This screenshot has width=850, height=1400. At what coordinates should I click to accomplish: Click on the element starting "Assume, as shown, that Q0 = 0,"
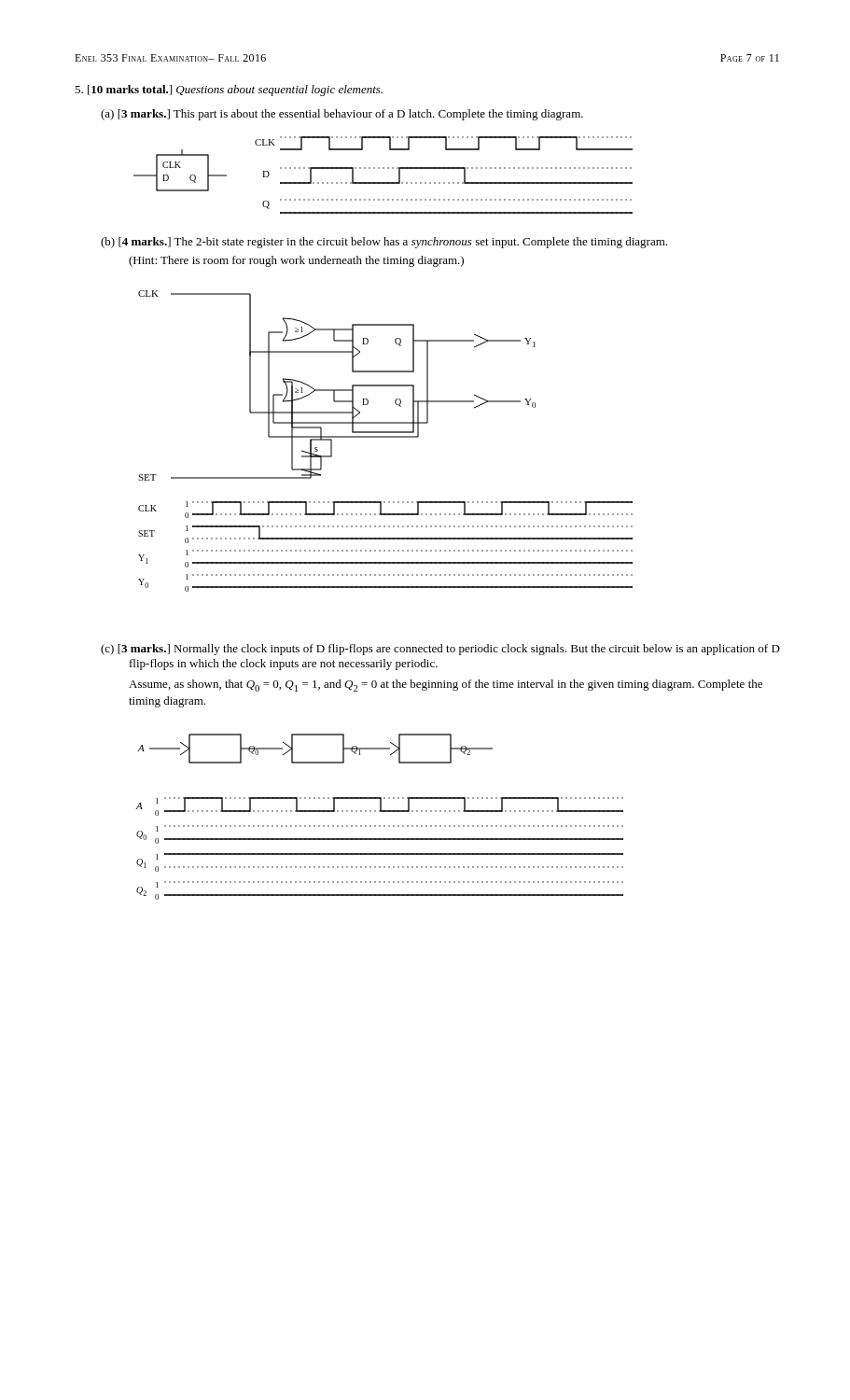pyautogui.click(x=446, y=692)
